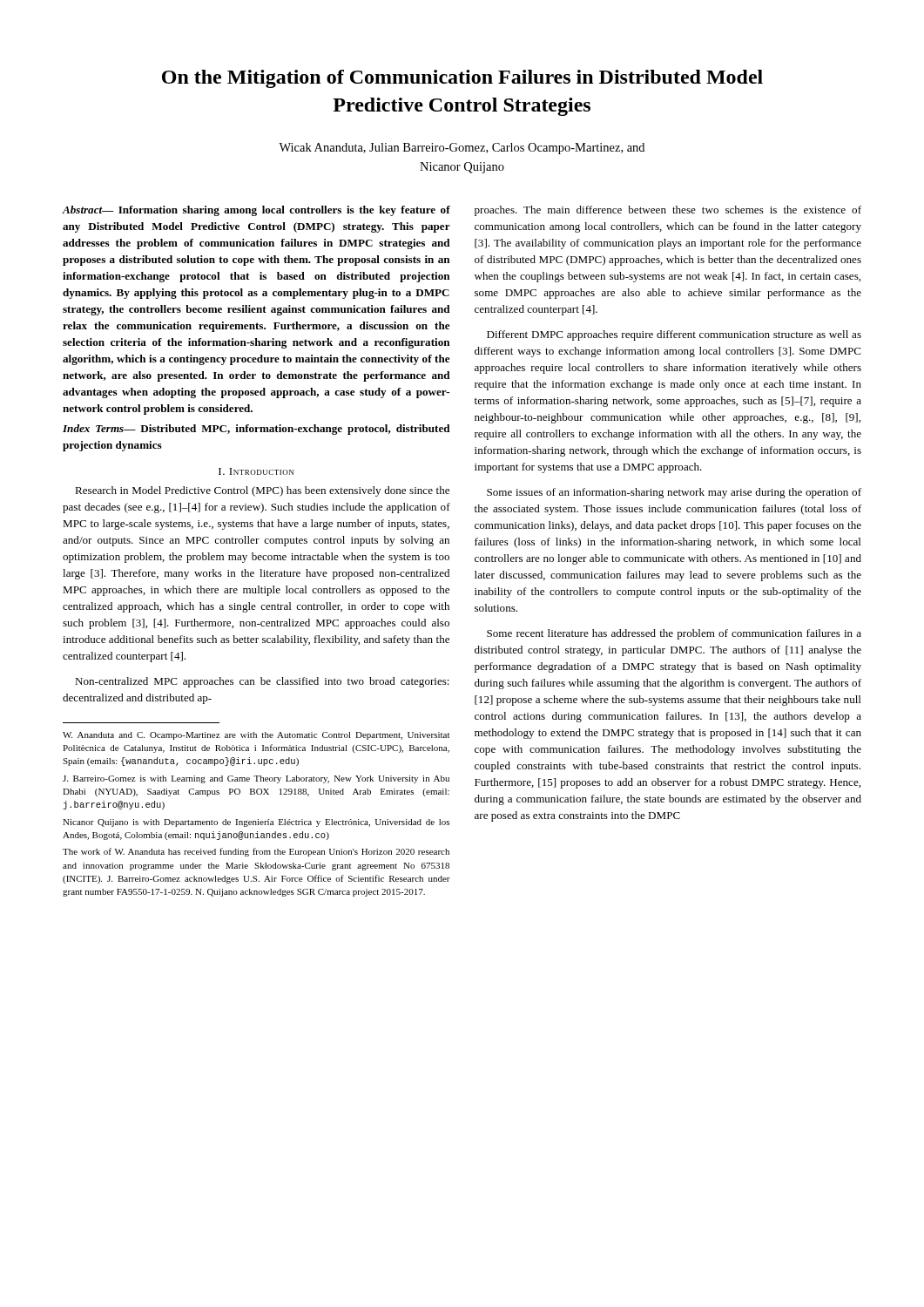This screenshot has width=924, height=1307.
Task: Locate the footnote with the text "Nicanor Quijano is with Departamento"
Action: pos(256,829)
